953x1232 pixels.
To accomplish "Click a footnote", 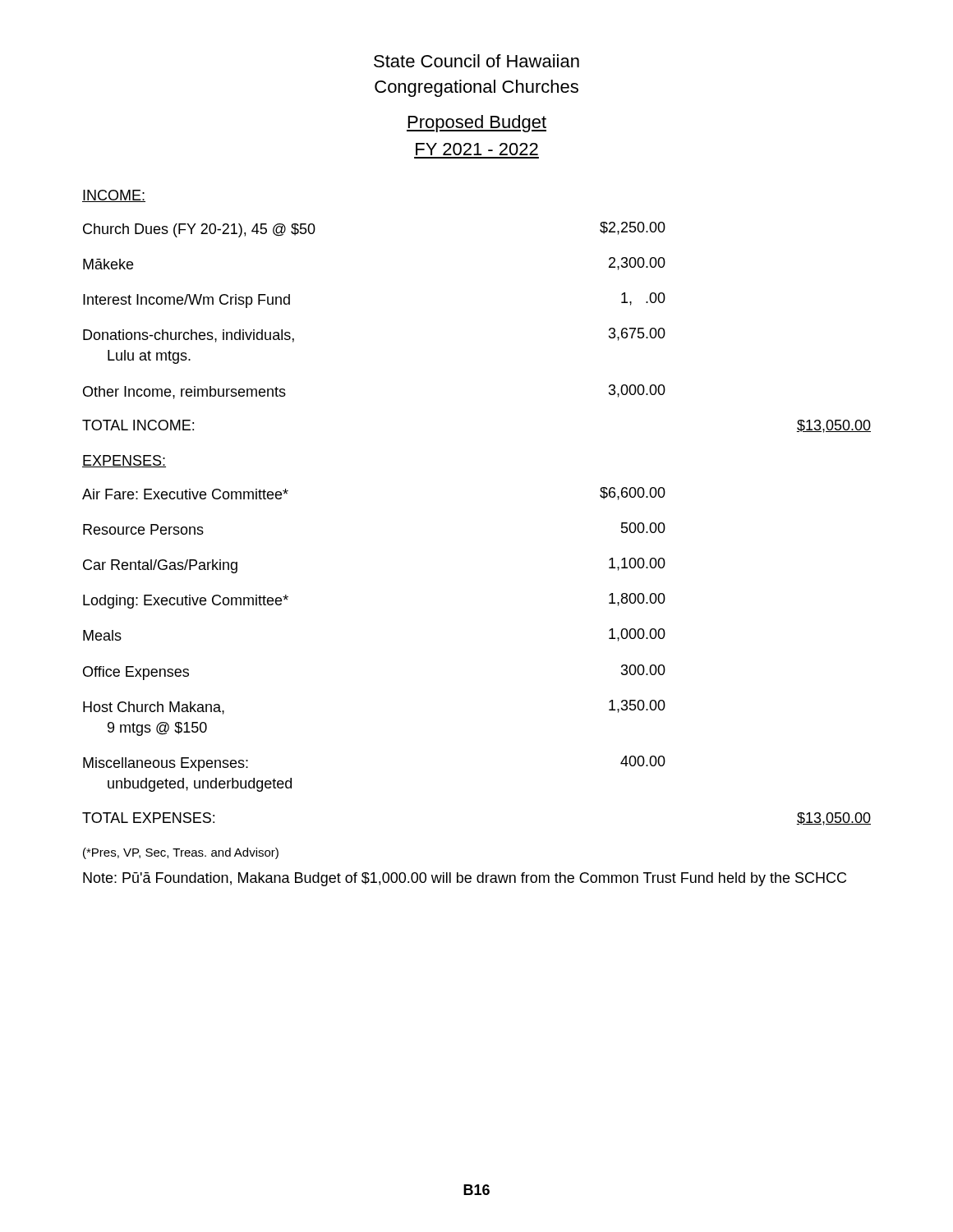I will [x=181, y=852].
